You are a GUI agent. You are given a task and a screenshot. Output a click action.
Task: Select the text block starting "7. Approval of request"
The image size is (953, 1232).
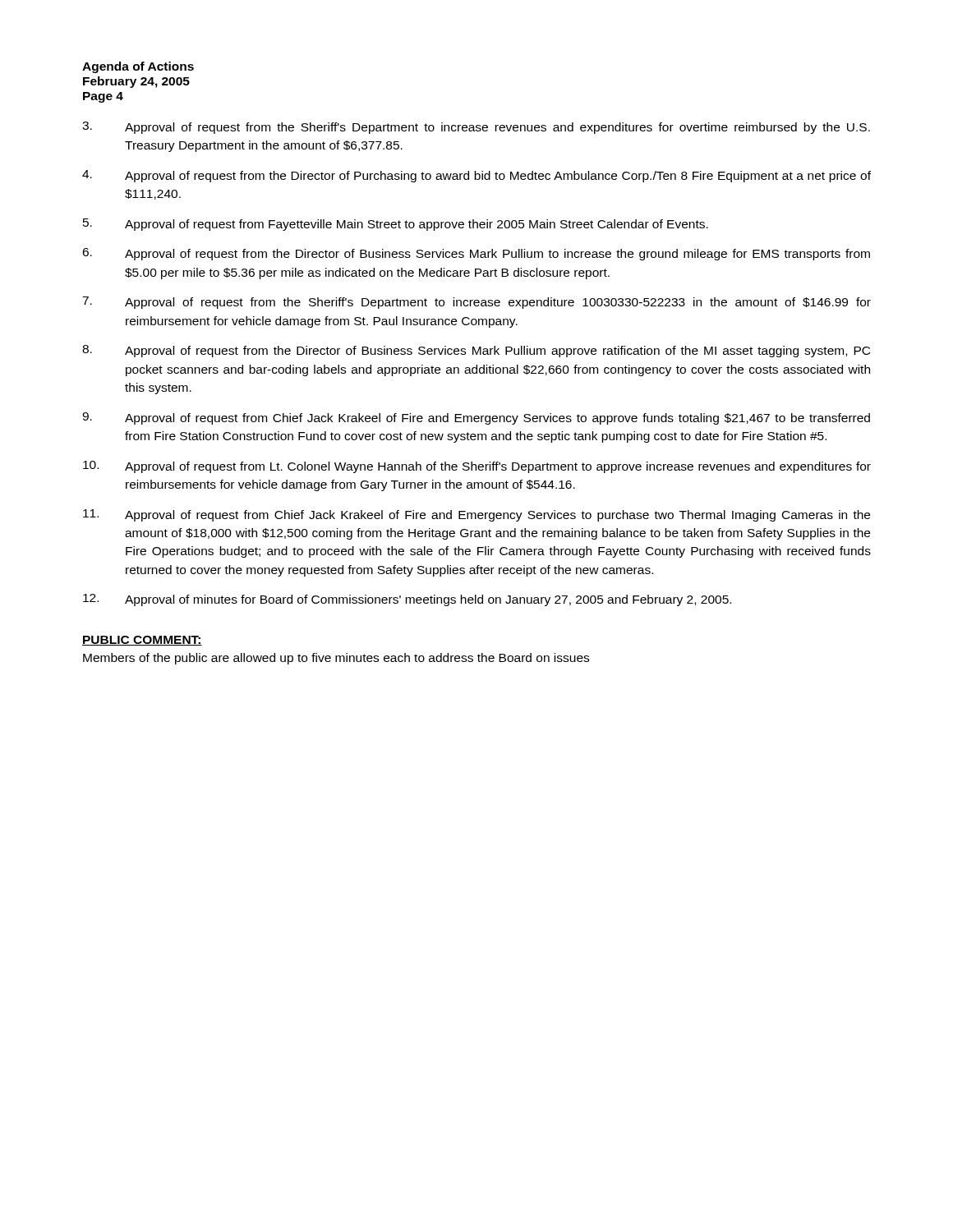tap(476, 312)
